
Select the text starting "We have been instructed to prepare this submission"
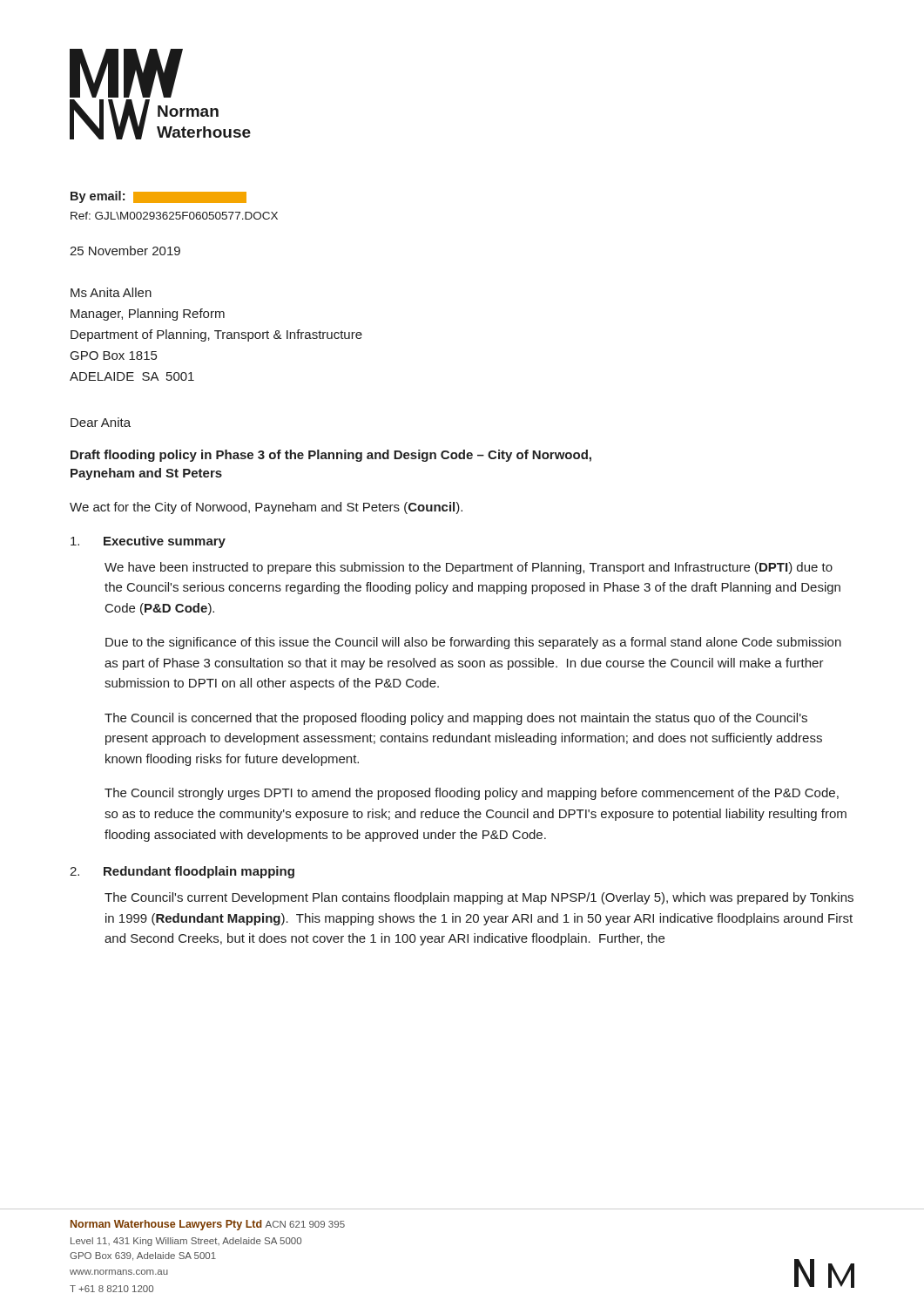tap(473, 587)
